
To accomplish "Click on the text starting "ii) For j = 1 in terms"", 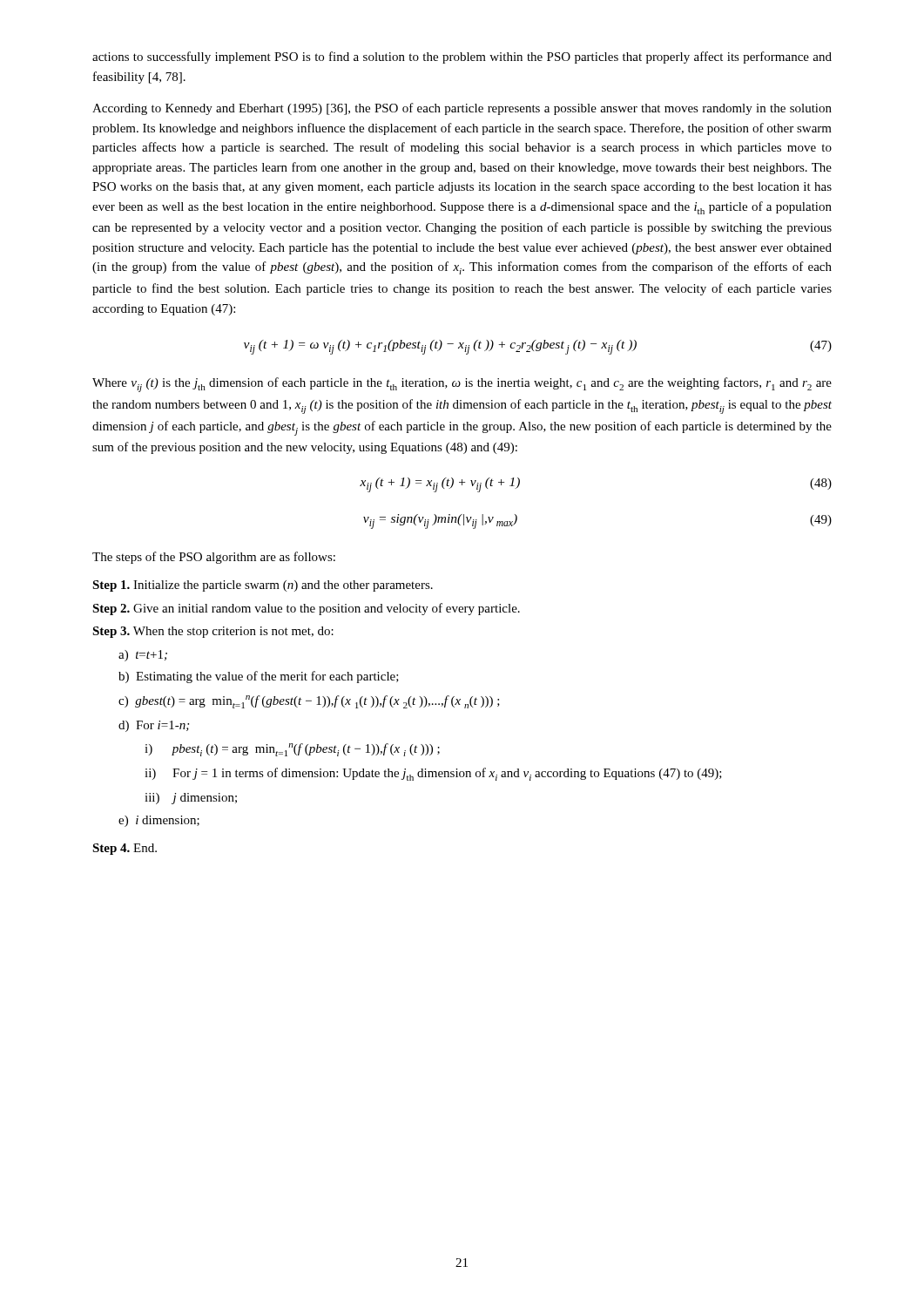I will coord(488,774).
